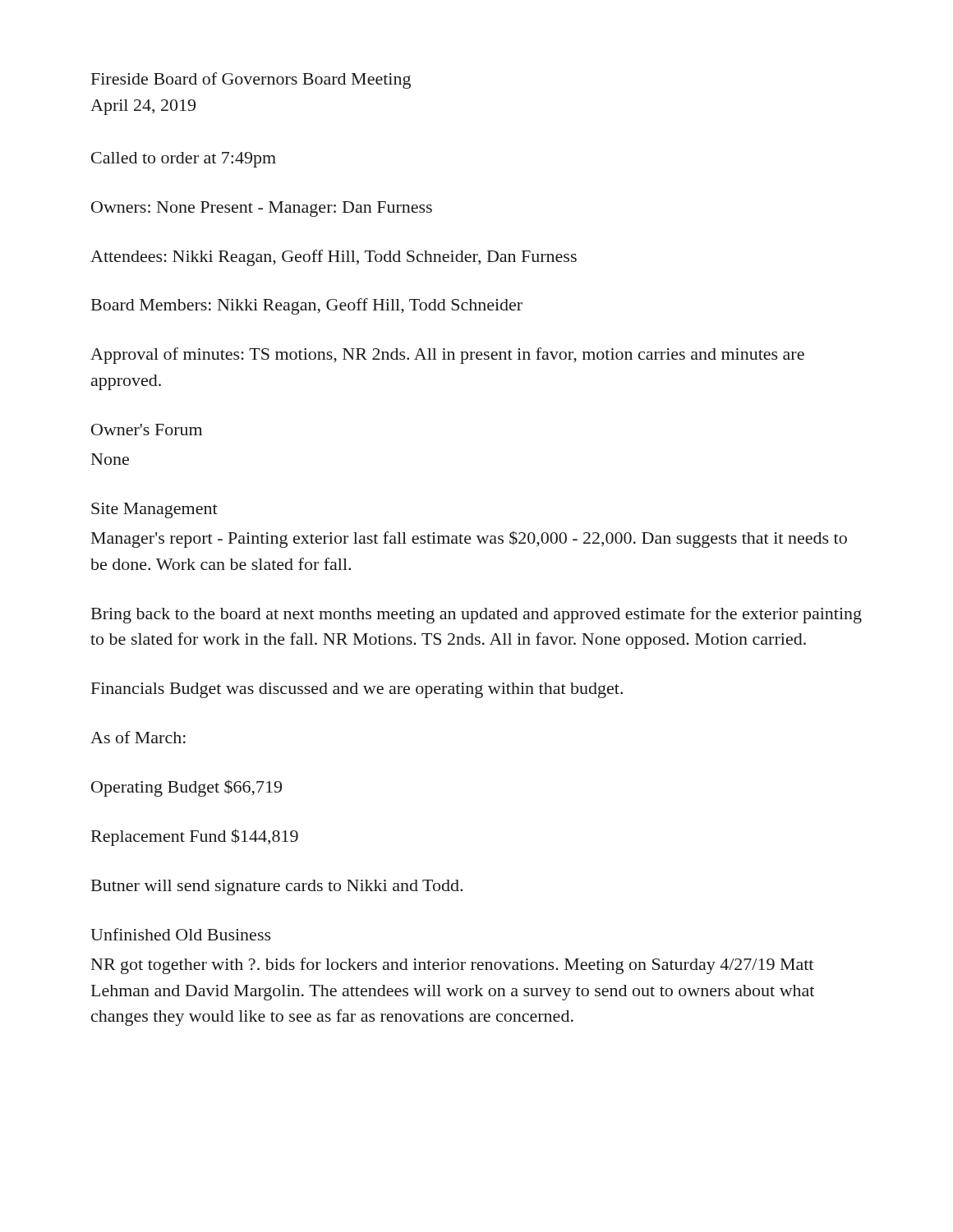Point to the element starting "NR got together with ?. bids for"
953x1232 pixels.
[x=452, y=990]
